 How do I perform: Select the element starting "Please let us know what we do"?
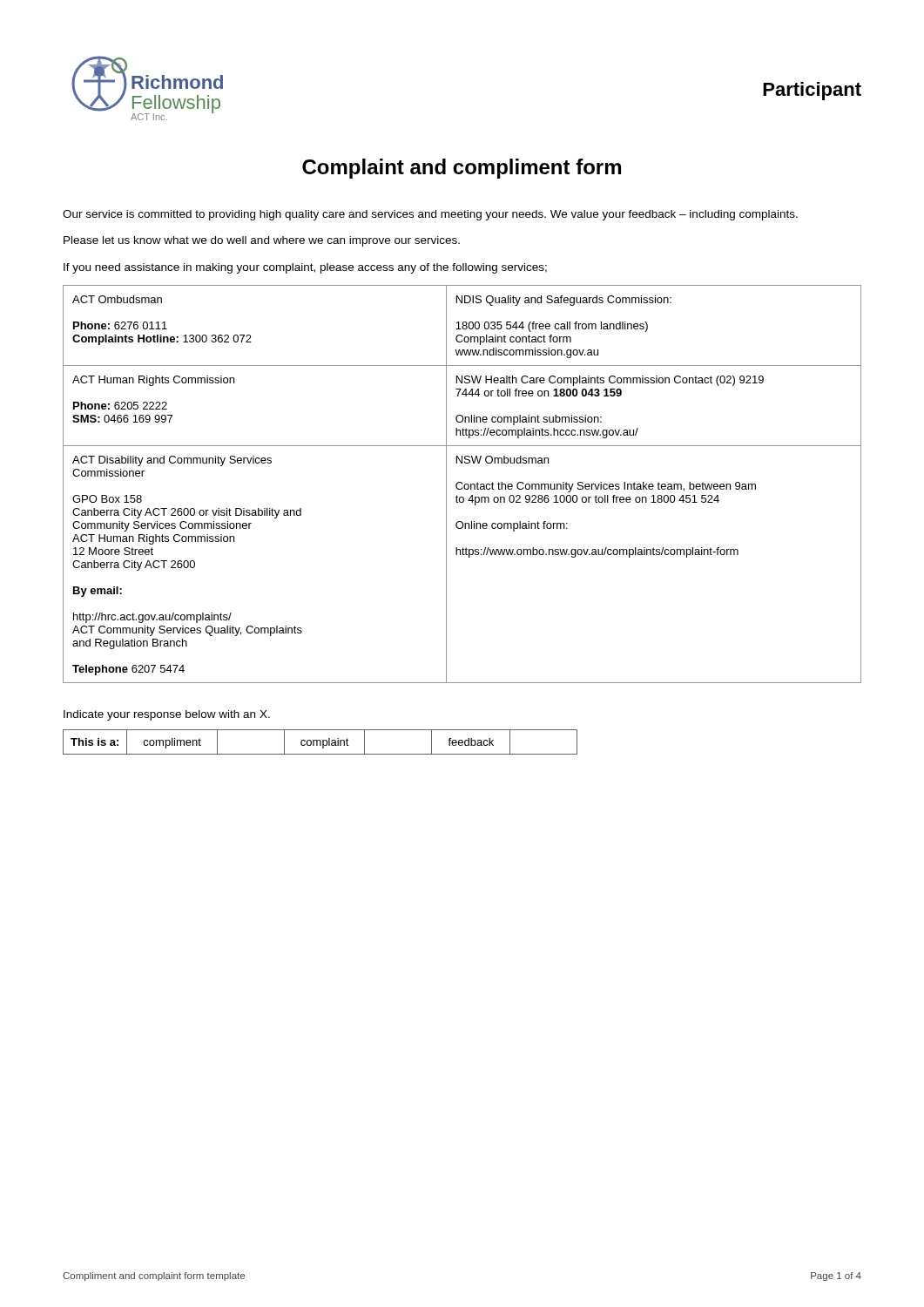click(262, 240)
